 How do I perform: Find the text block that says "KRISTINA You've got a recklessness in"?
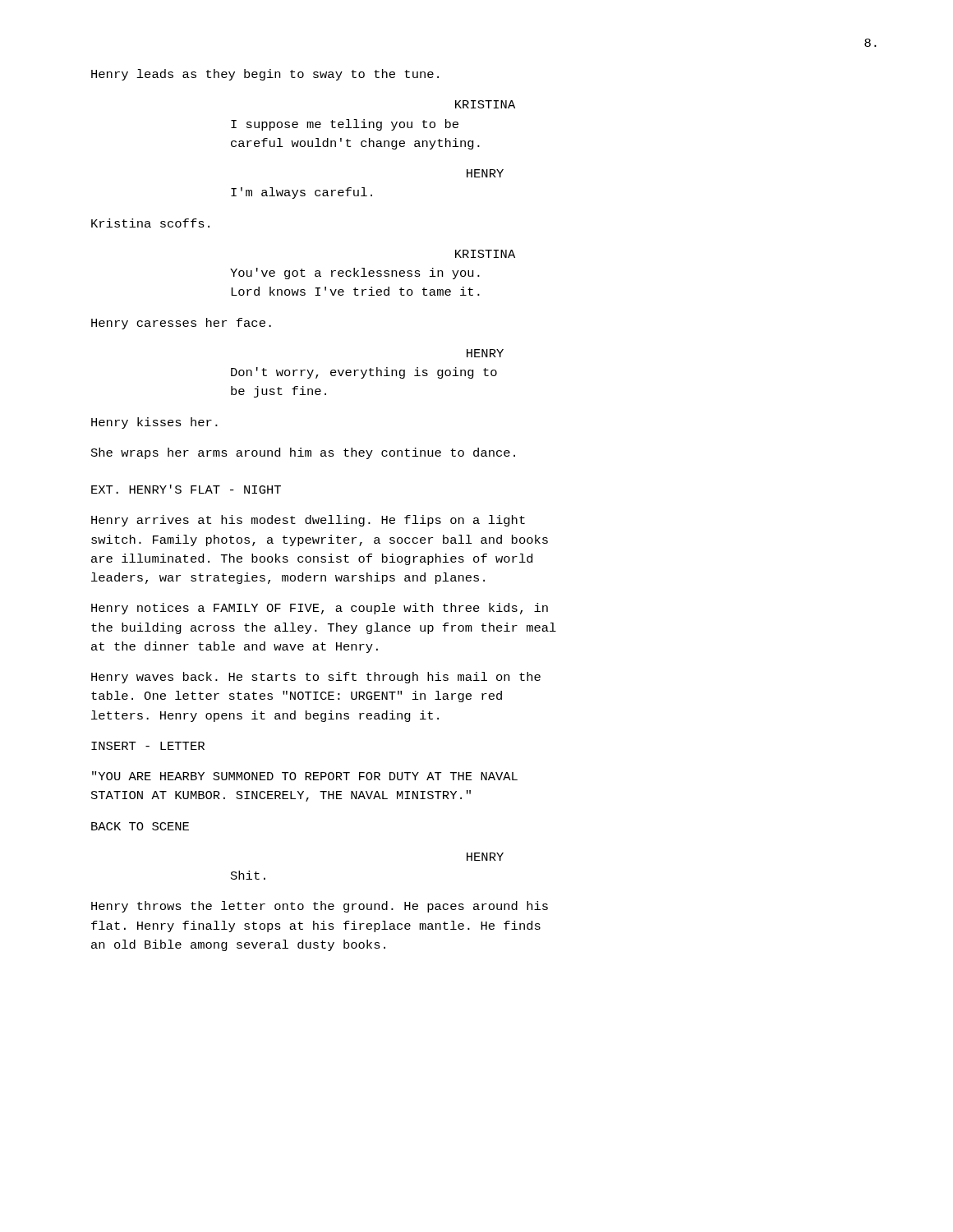[485, 274]
